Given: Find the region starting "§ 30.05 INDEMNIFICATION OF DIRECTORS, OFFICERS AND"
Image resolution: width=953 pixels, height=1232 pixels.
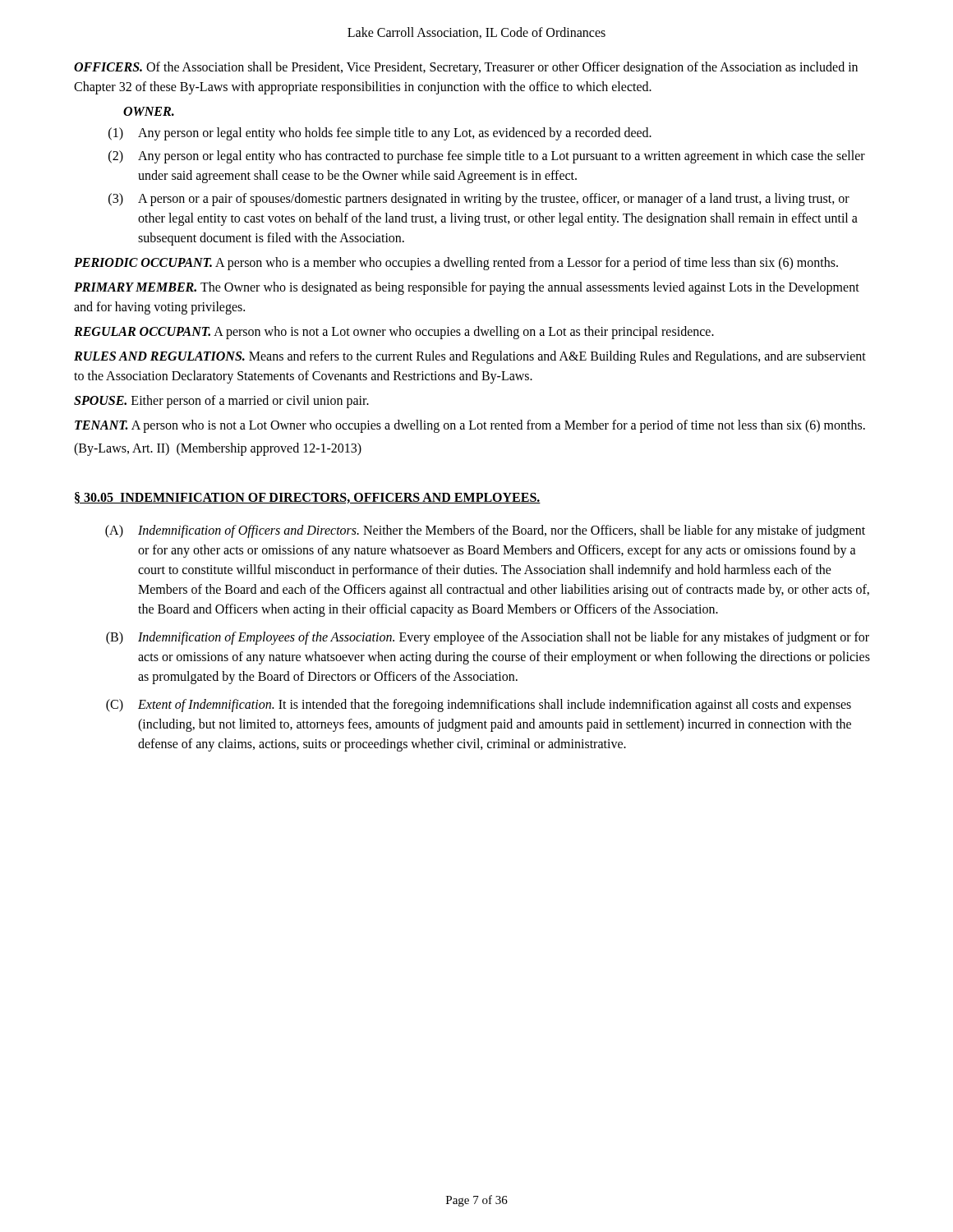Looking at the screenshot, I should [307, 497].
